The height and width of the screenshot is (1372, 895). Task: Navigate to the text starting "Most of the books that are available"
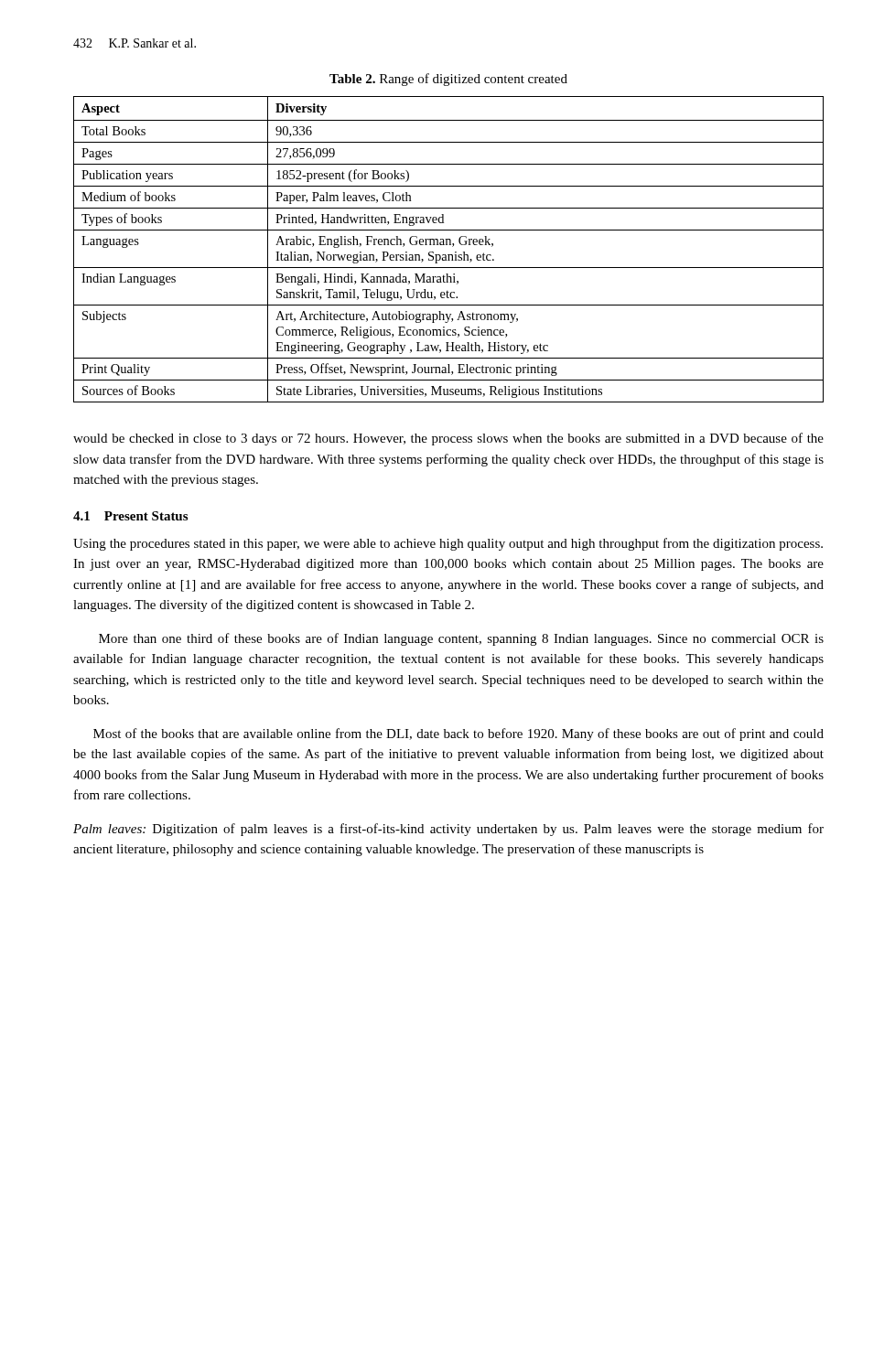[x=448, y=764]
